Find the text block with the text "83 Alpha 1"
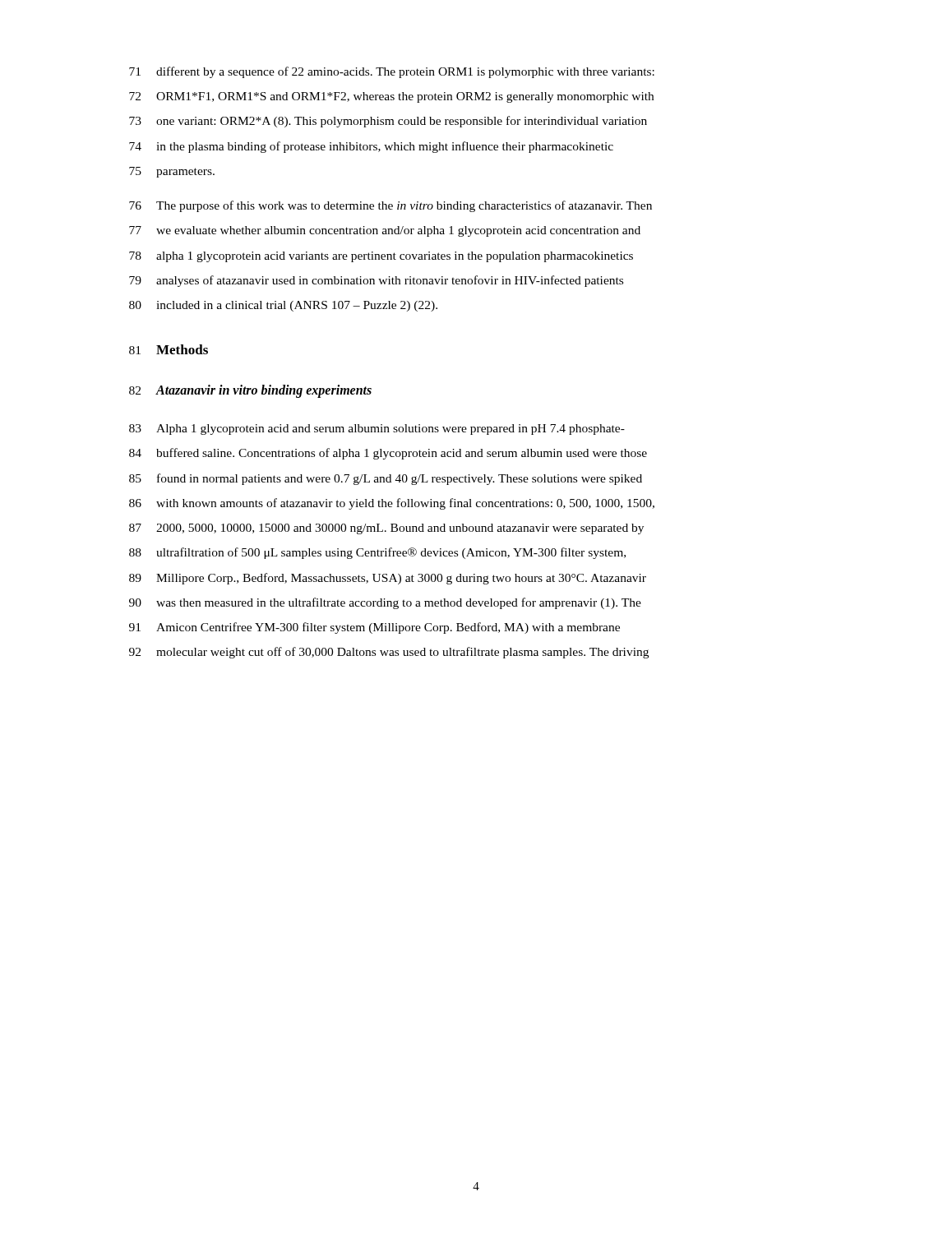 point(492,540)
